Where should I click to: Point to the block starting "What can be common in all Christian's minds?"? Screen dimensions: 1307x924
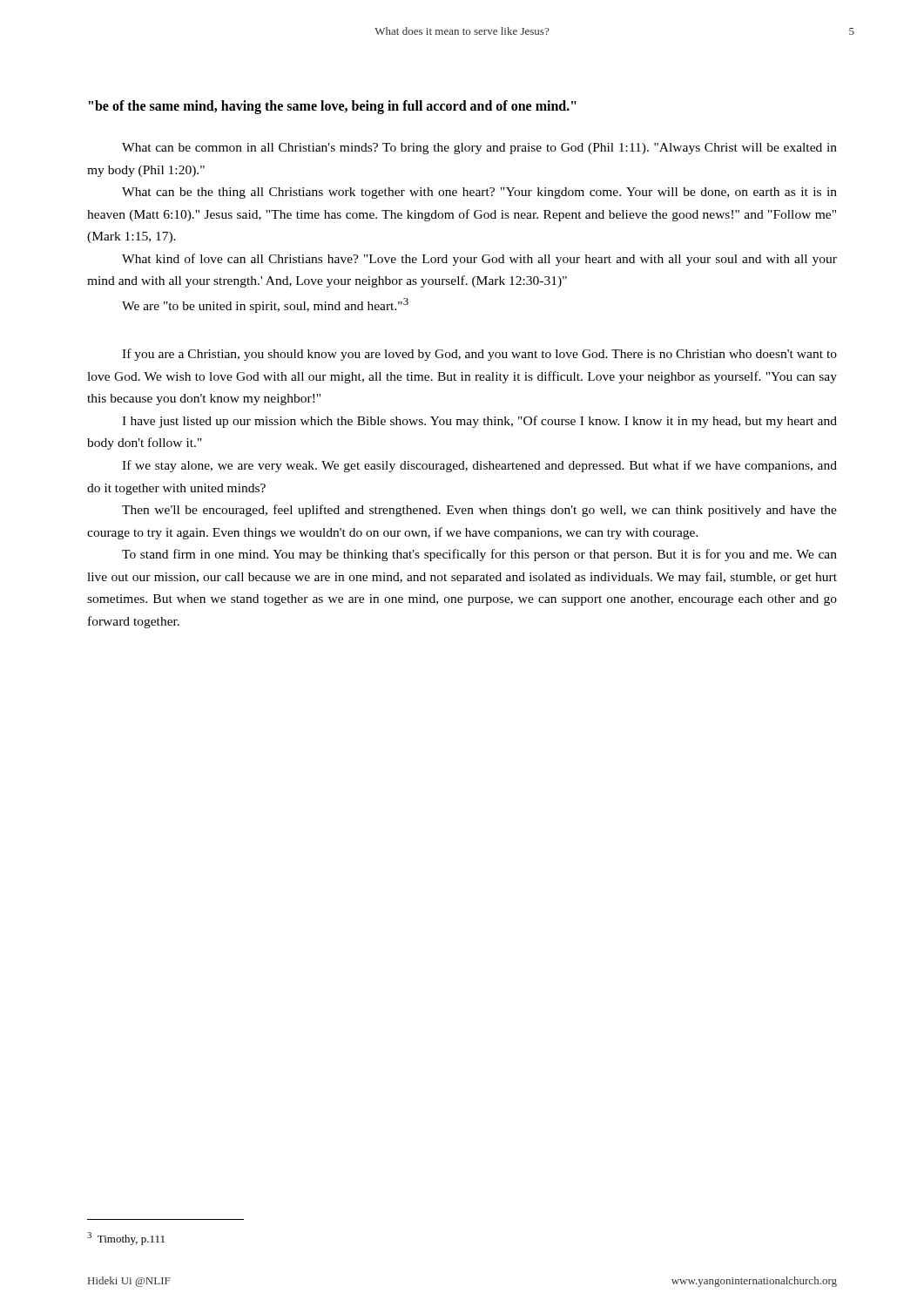click(x=462, y=158)
